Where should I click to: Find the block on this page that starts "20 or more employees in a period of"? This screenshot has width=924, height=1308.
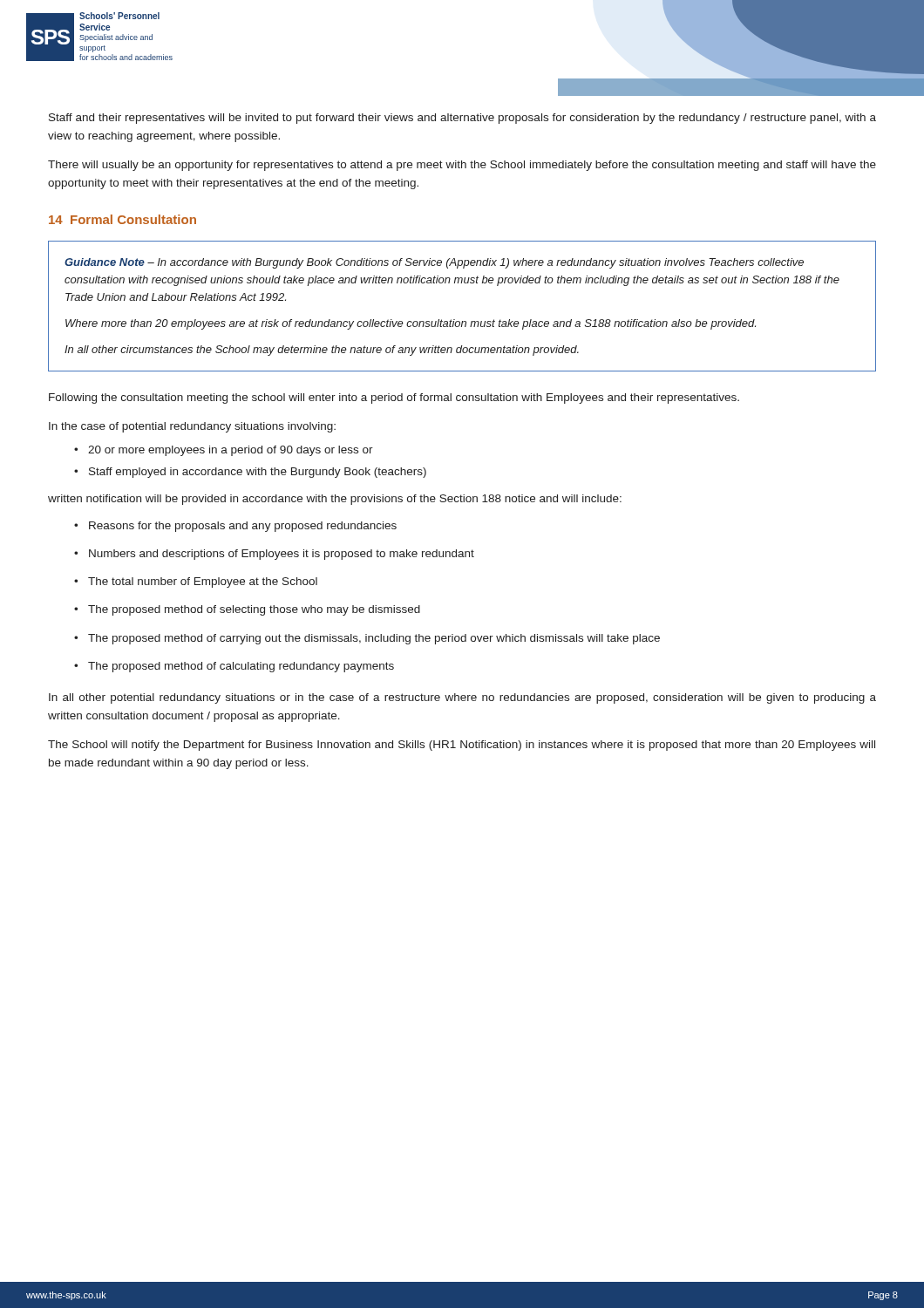230,450
